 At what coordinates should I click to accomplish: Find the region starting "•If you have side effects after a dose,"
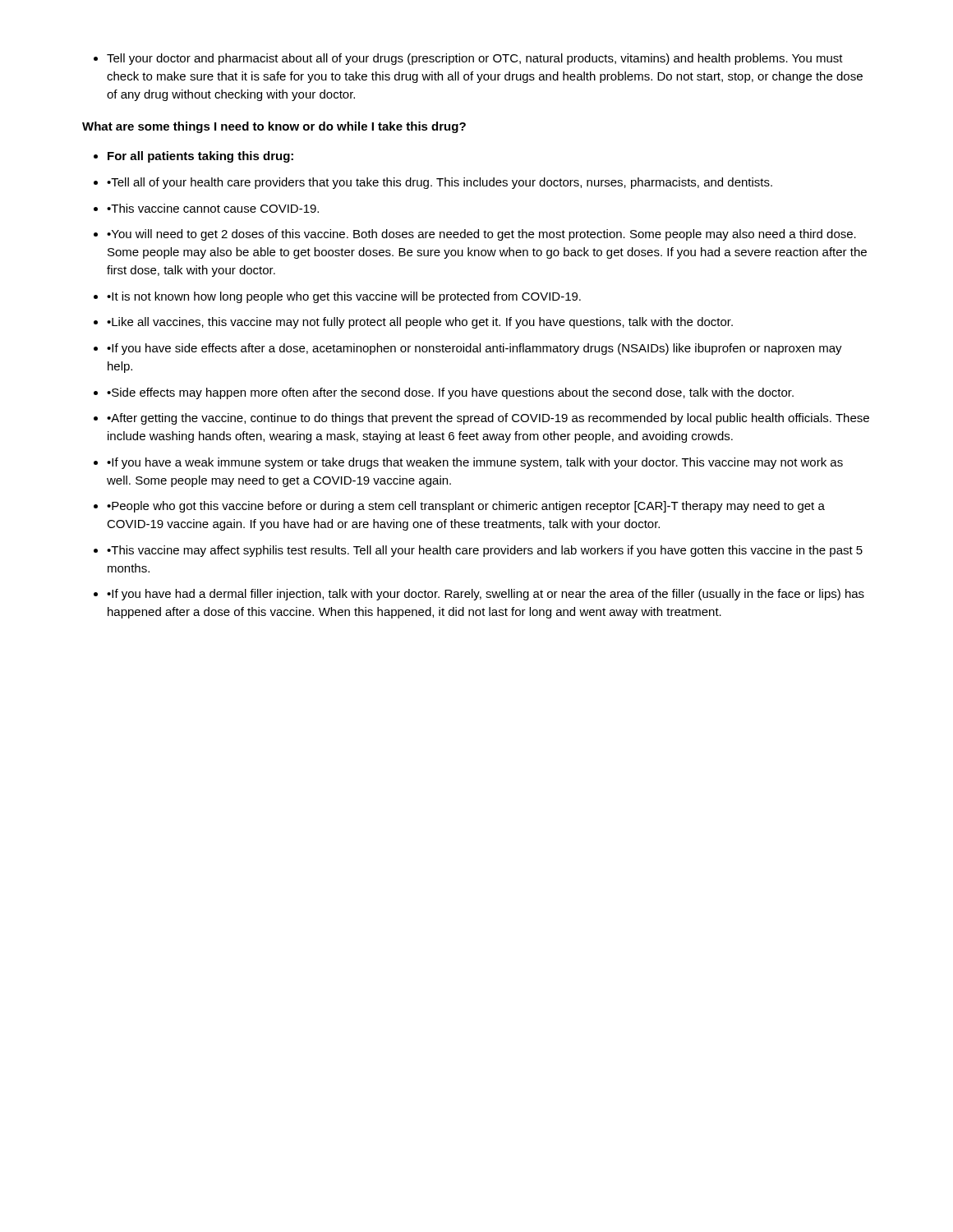click(x=489, y=357)
